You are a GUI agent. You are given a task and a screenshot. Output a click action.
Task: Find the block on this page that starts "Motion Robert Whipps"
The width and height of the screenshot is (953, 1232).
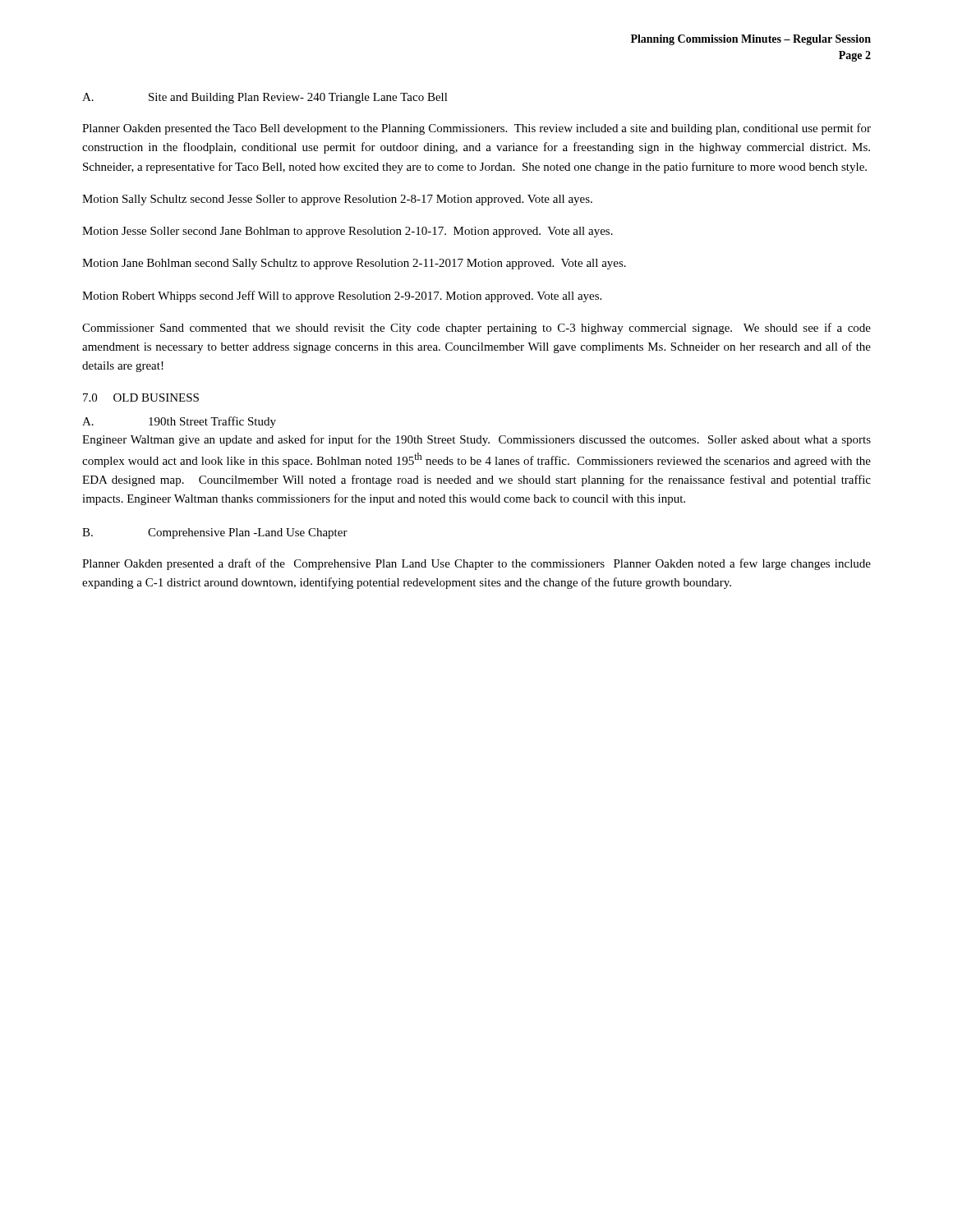pos(342,295)
